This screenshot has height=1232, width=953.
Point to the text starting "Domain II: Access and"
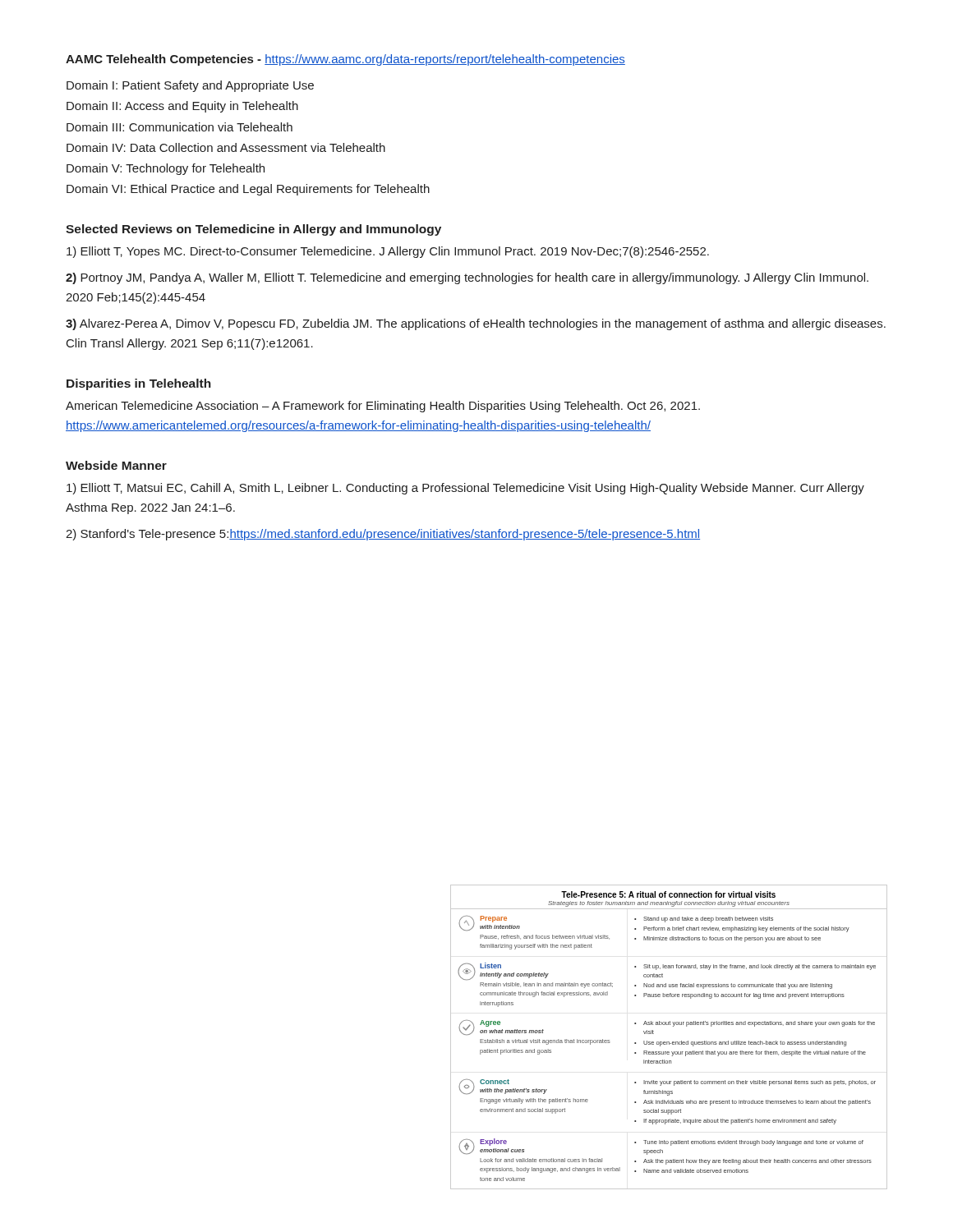tap(182, 106)
